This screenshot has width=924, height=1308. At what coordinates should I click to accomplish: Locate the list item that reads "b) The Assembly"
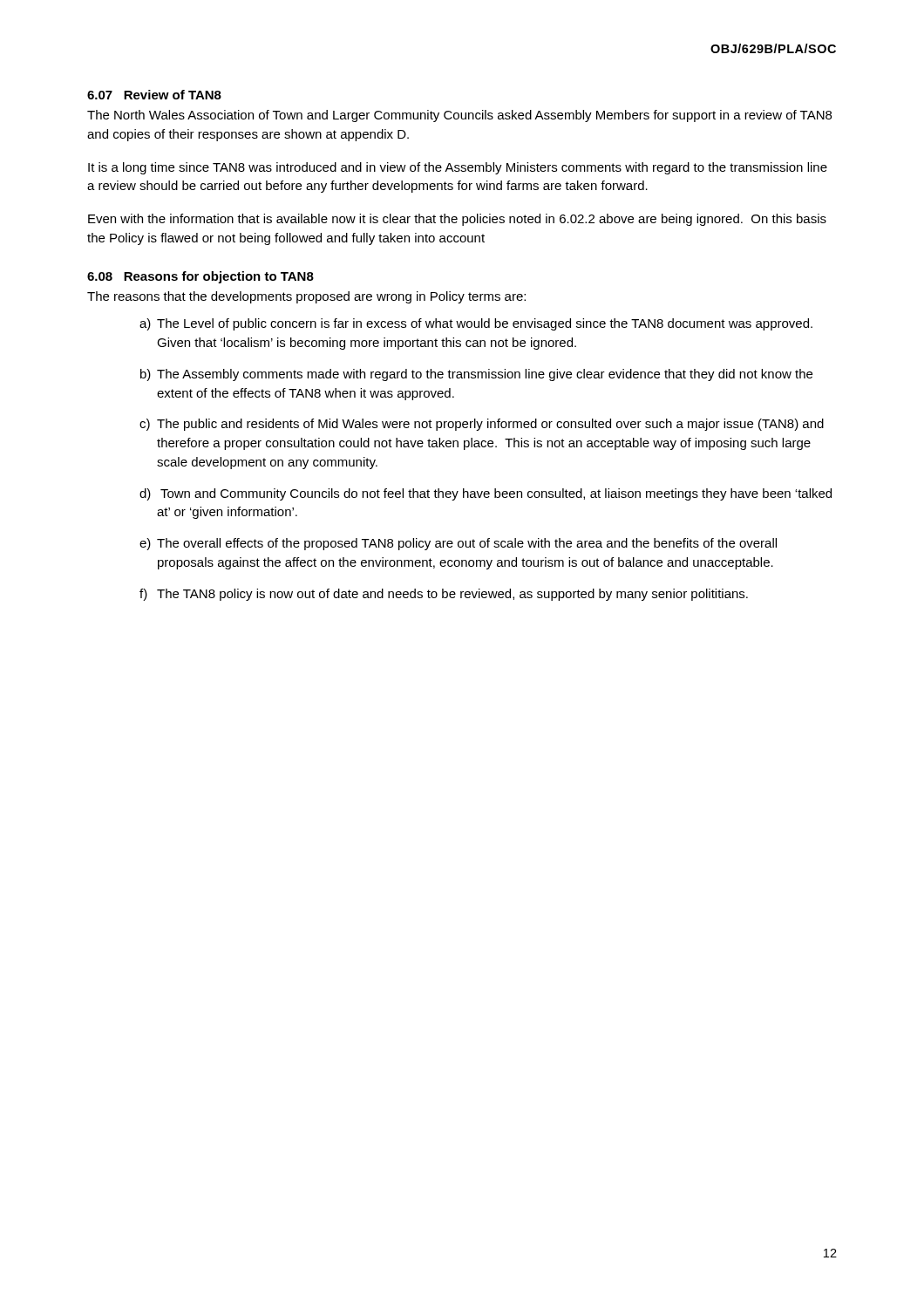pos(462,383)
